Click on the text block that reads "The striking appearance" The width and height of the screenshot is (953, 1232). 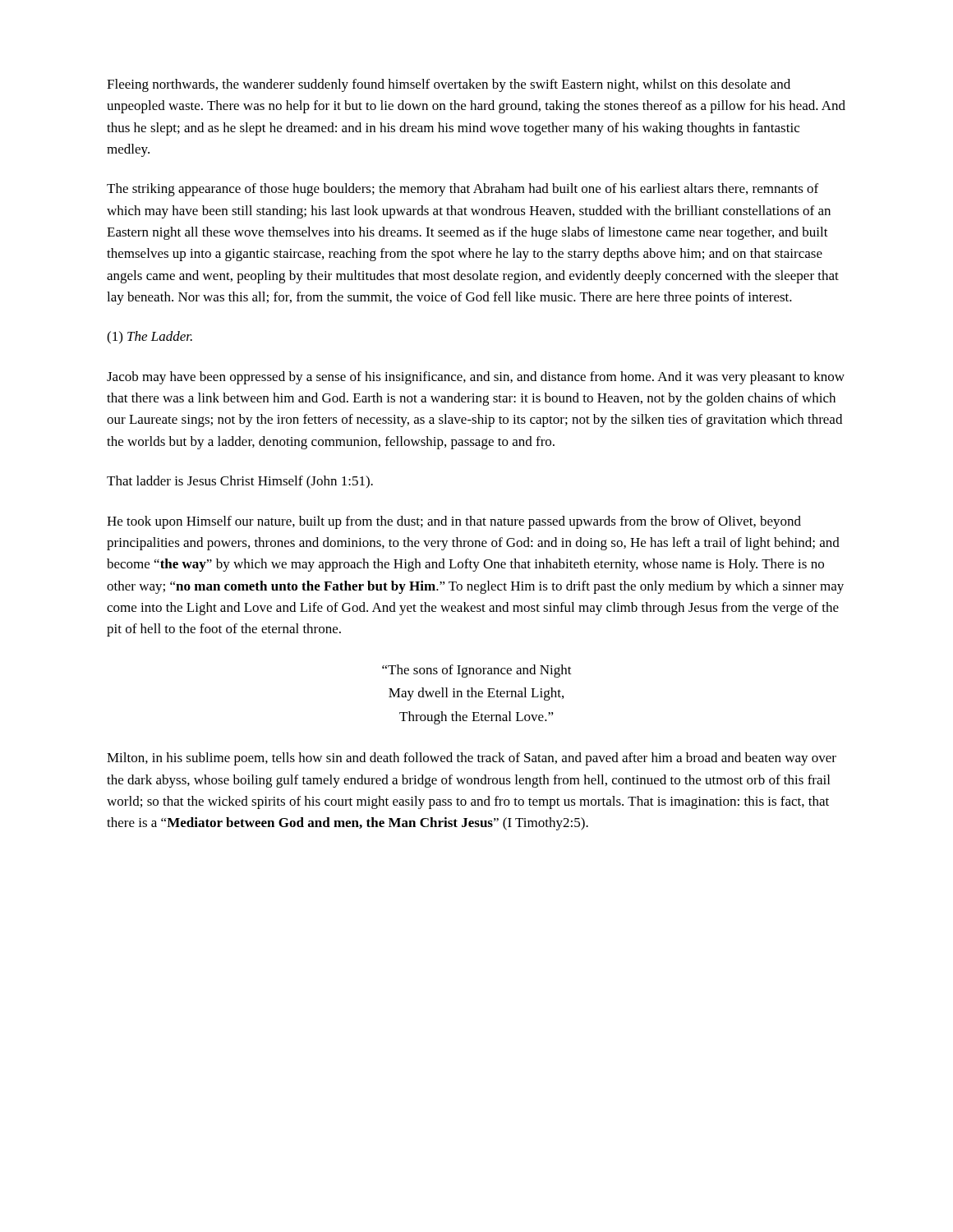coord(473,243)
